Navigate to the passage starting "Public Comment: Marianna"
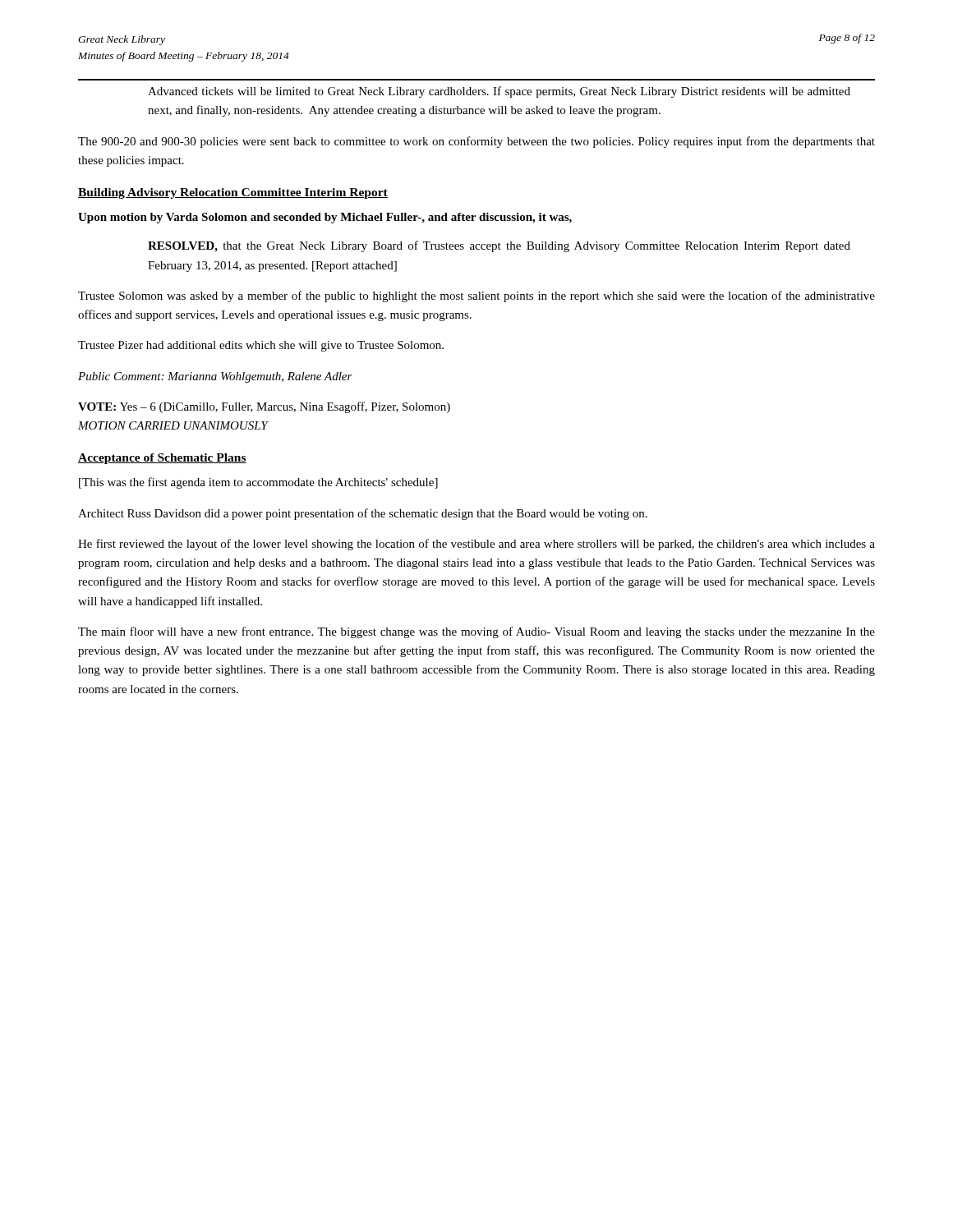953x1232 pixels. [x=215, y=376]
